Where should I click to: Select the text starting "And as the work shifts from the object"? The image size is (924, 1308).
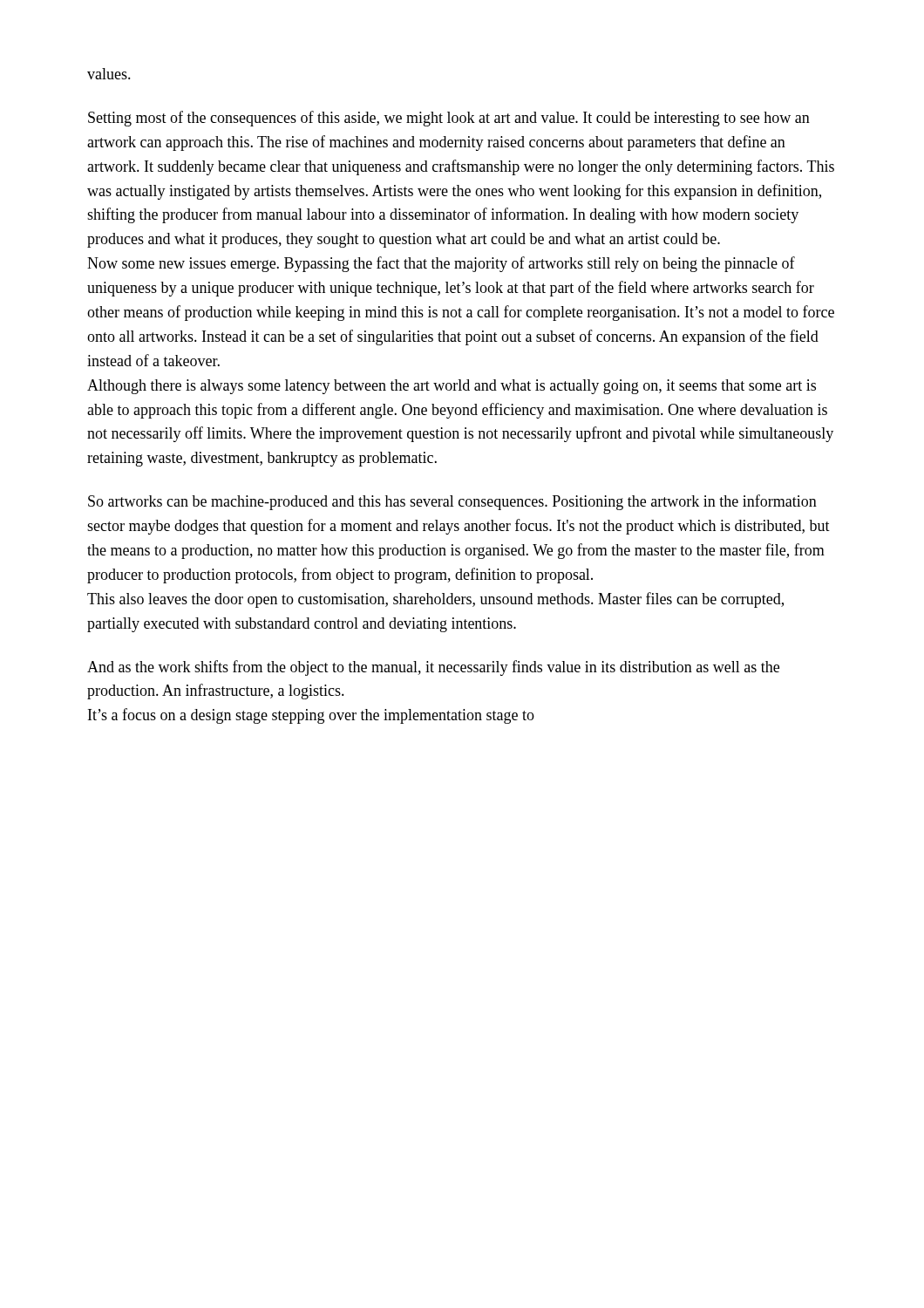(x=433, y=668)
